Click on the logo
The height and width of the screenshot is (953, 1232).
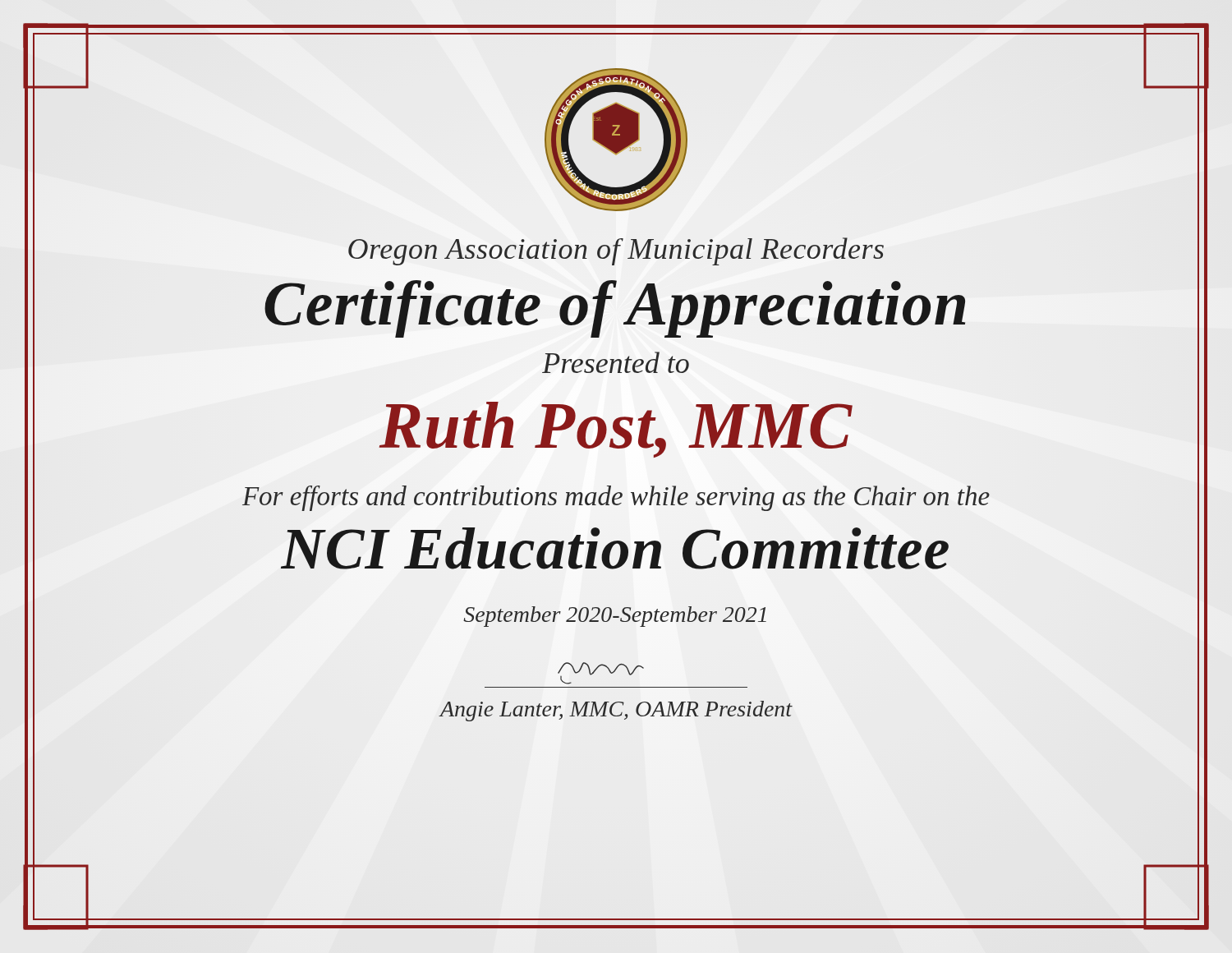pos(616,141)
